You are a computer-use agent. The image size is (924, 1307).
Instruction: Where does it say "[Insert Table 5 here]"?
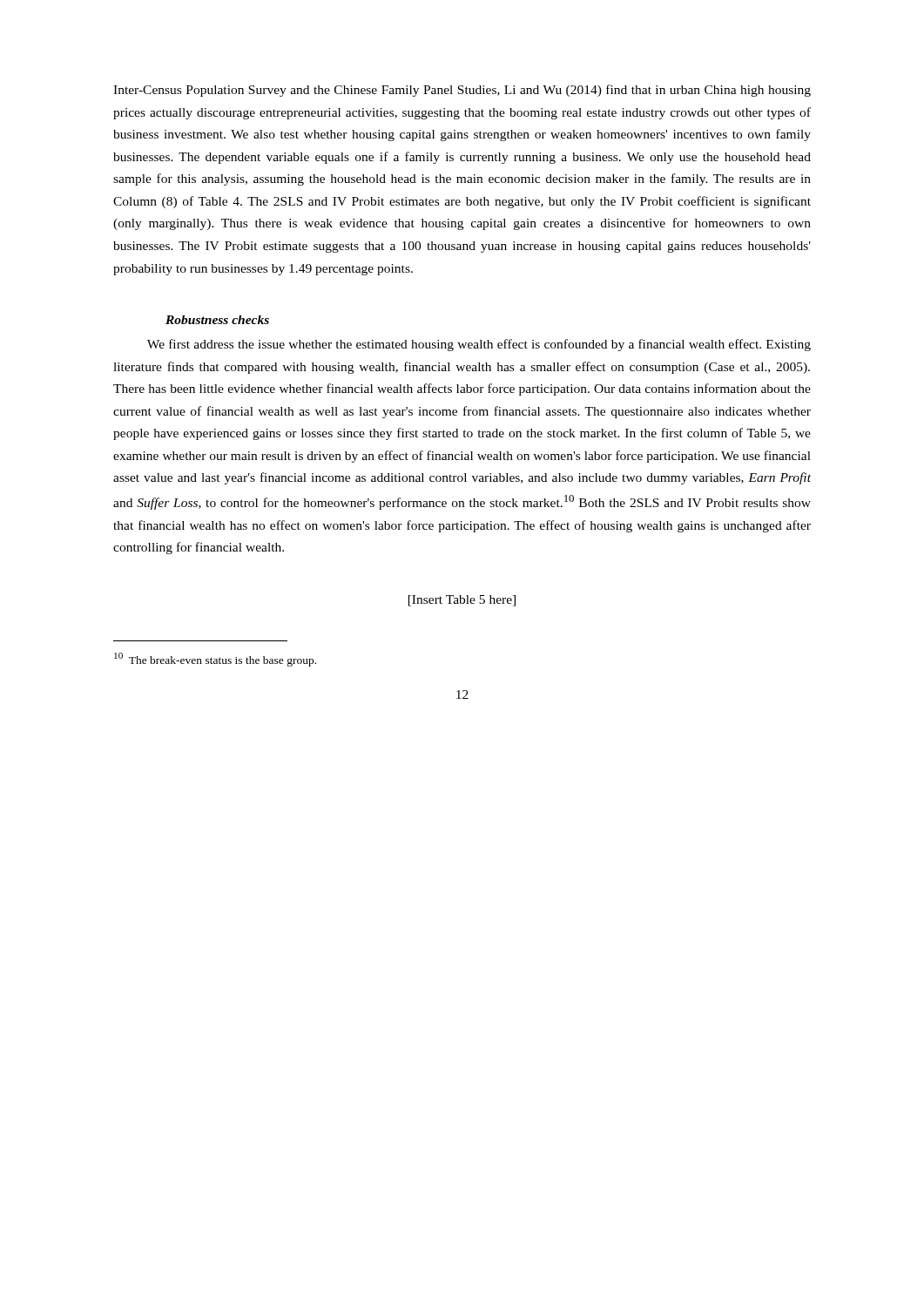click(x=462, y=599)
